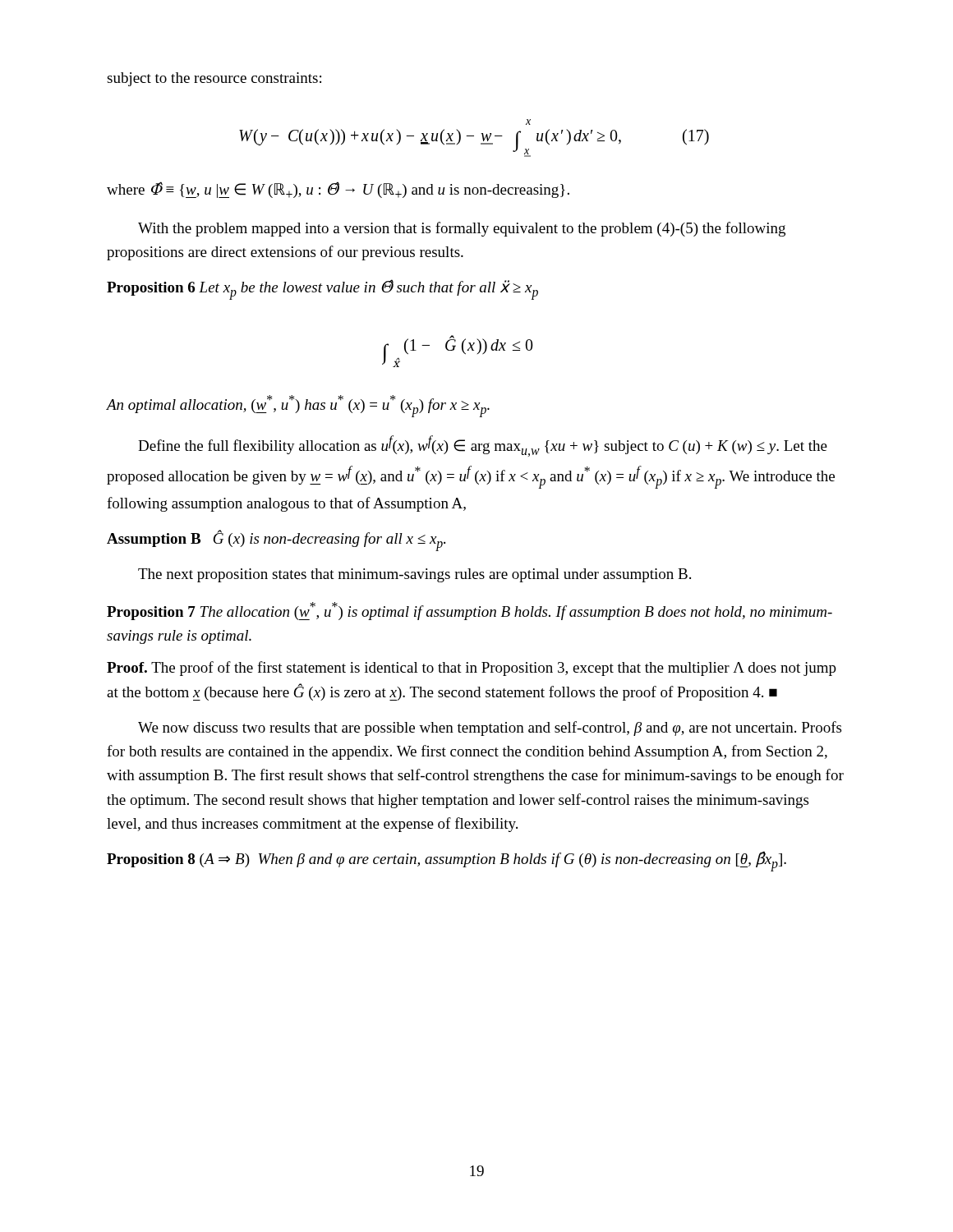Find the element starting "subject to the resource constraints:"
The height and width of the screenshot is (1232, 953).
click(x=215, y=78)
